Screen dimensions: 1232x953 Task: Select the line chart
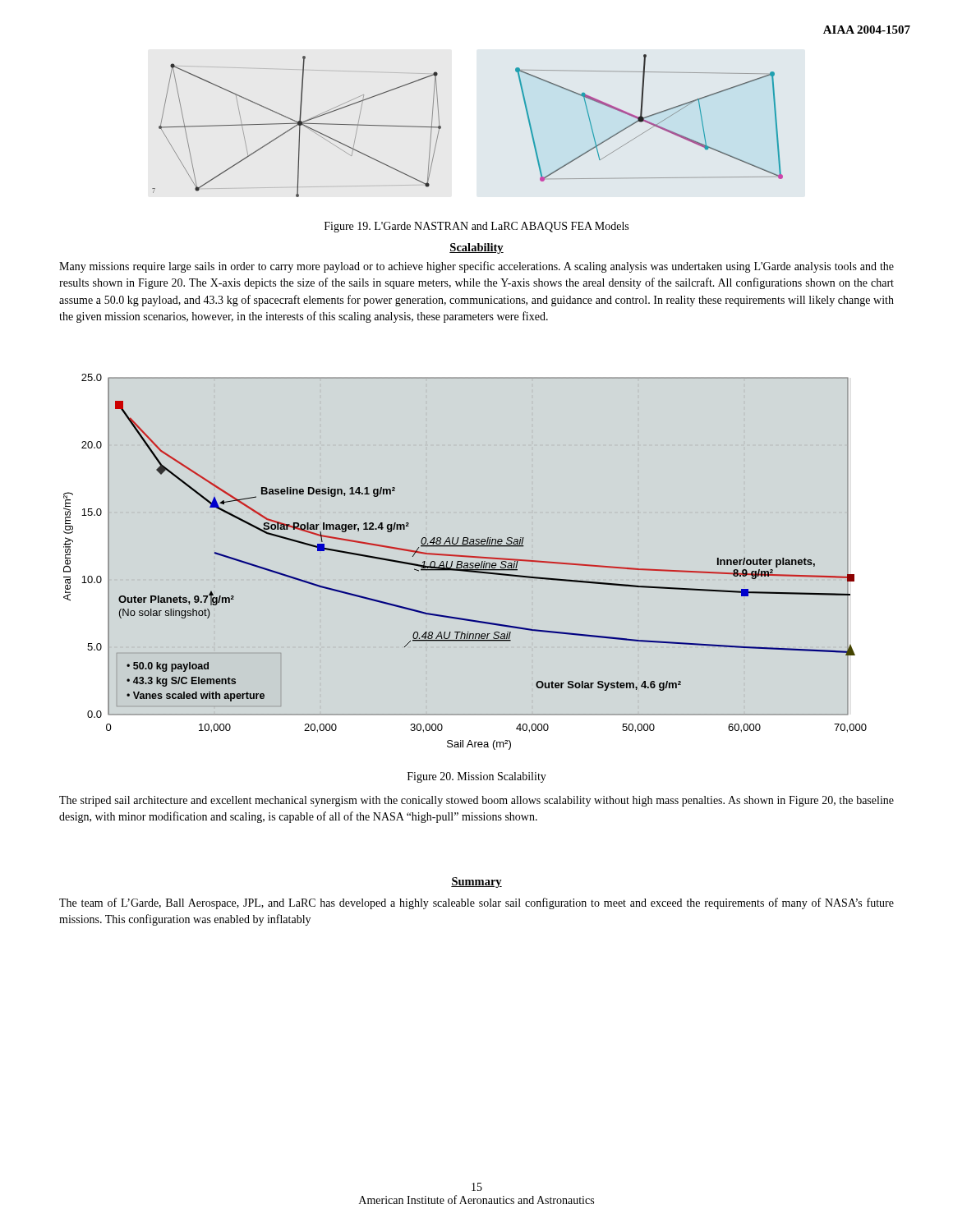pyautogui.click(x=486, y=567)
